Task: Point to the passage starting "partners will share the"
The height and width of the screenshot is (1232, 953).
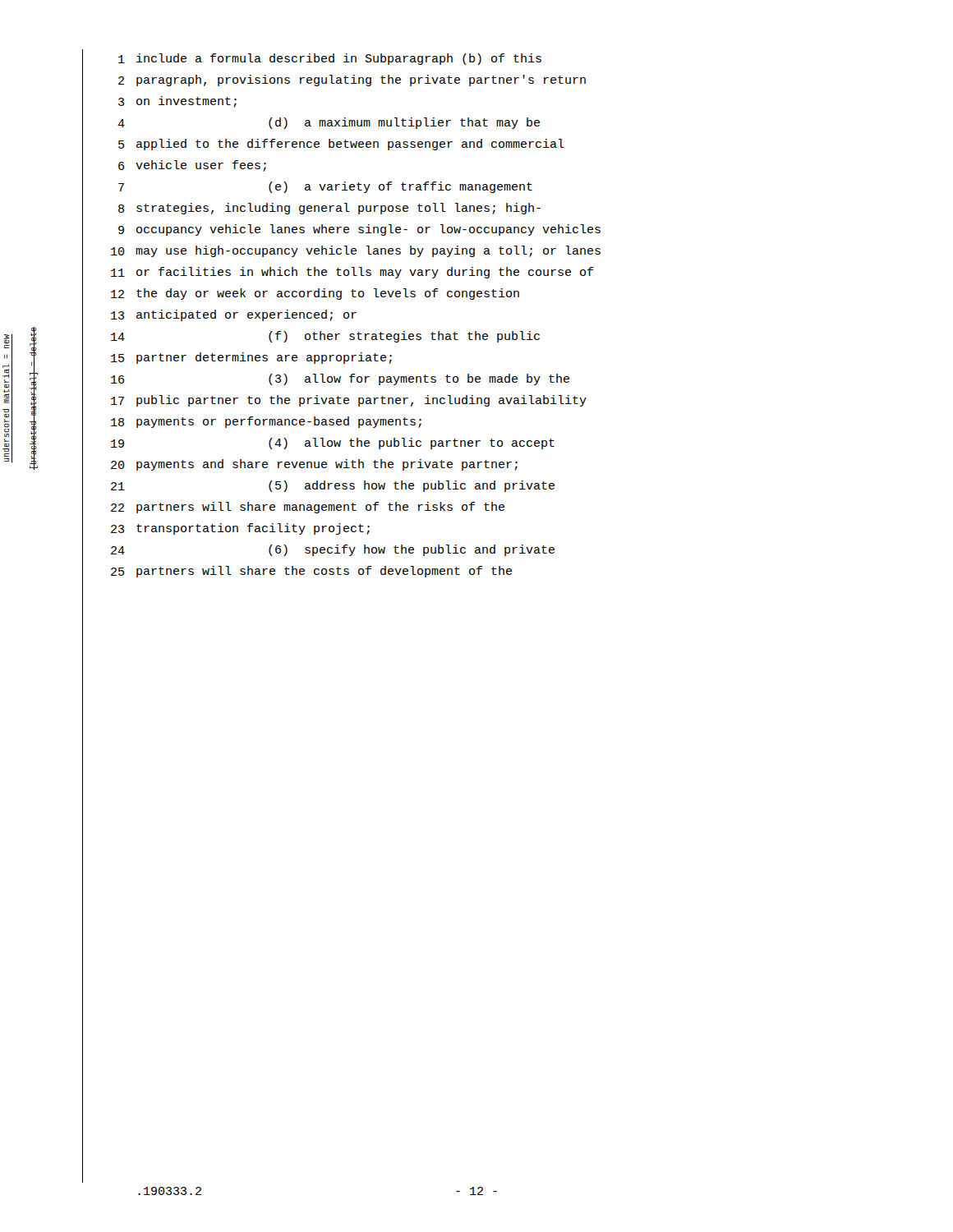Action: coord(324,572)
